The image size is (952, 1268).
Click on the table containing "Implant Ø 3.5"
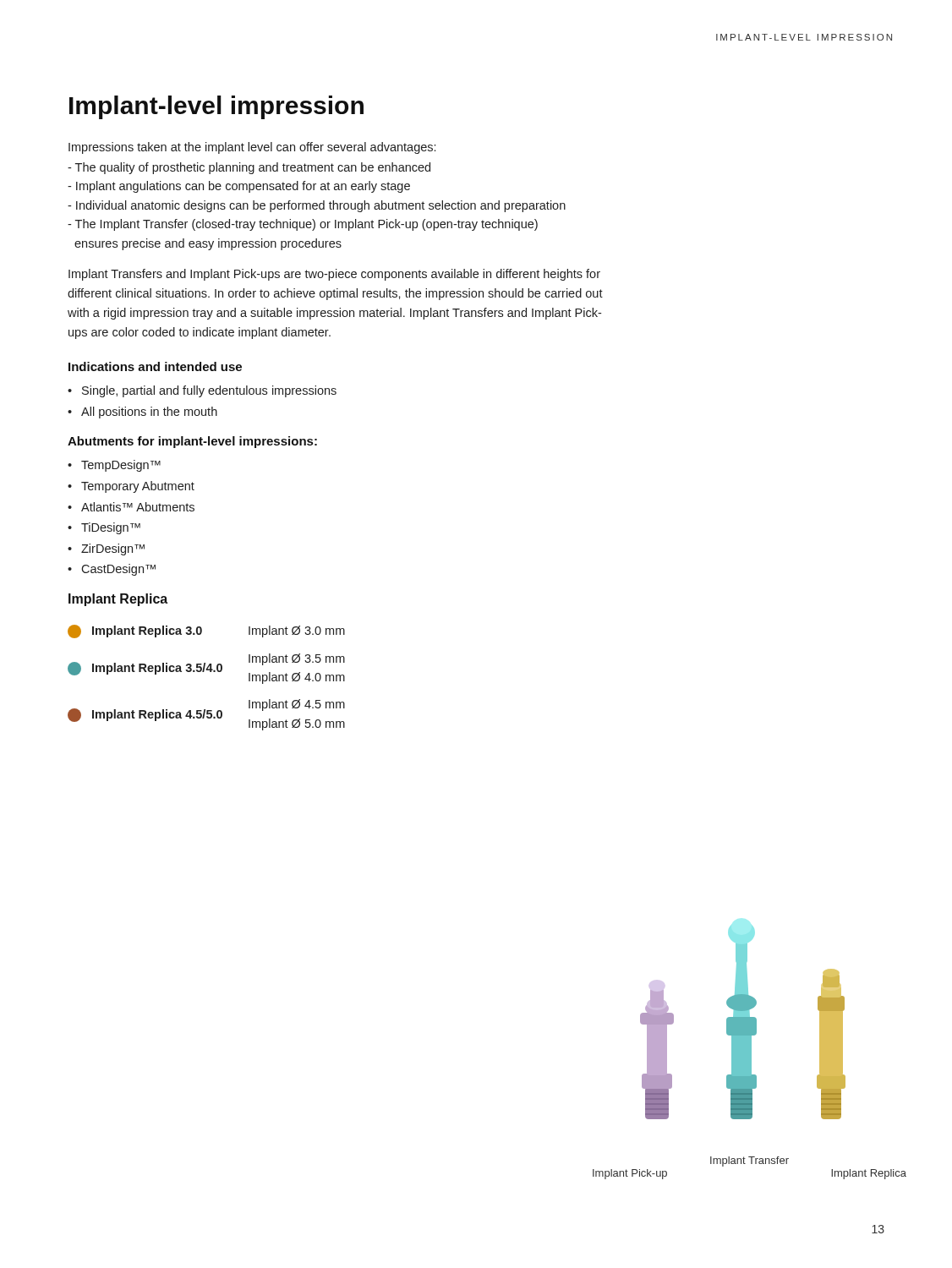[x=338, y=677]
